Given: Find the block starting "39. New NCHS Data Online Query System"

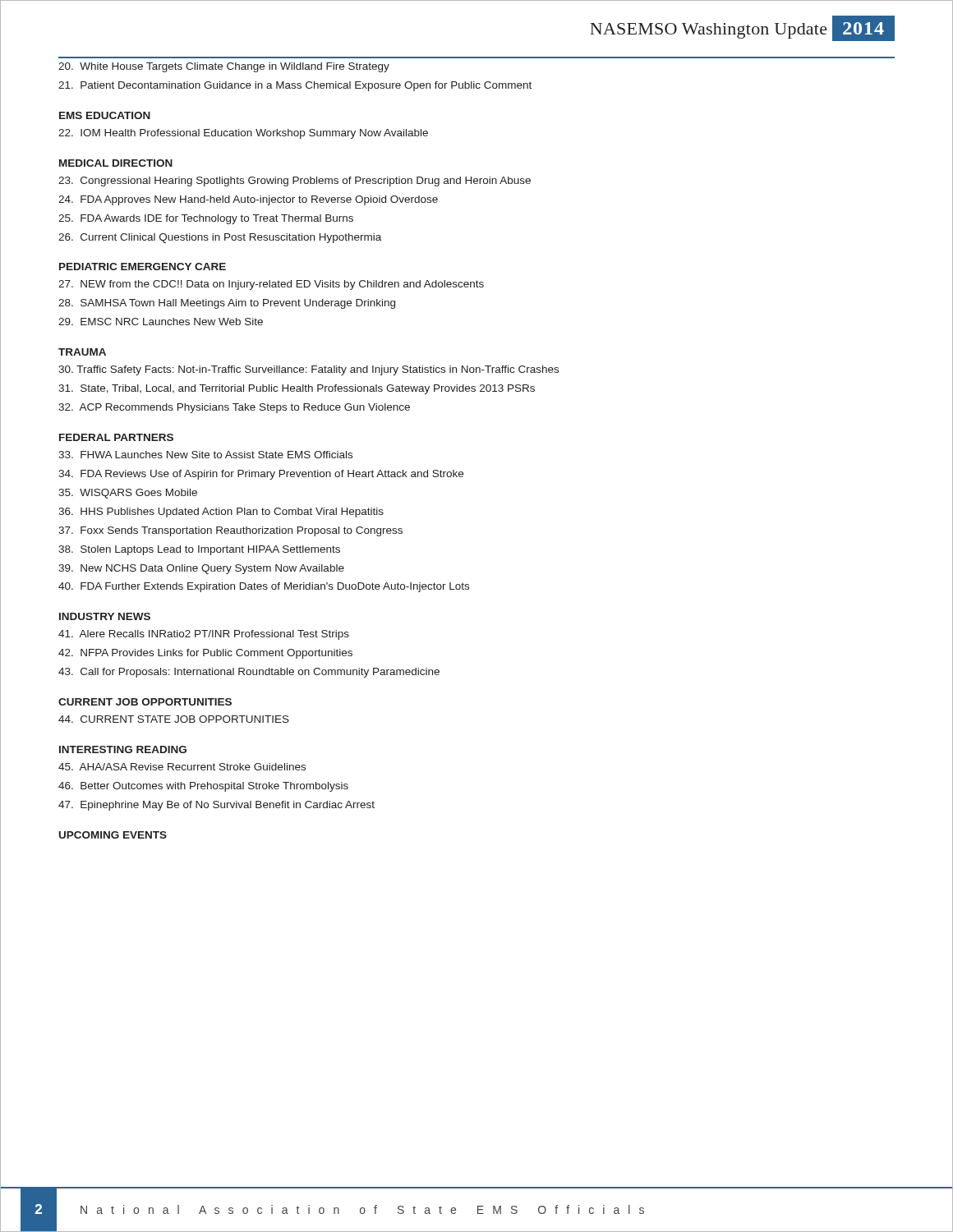Looking at the screenshot, I should pos(201,568).
